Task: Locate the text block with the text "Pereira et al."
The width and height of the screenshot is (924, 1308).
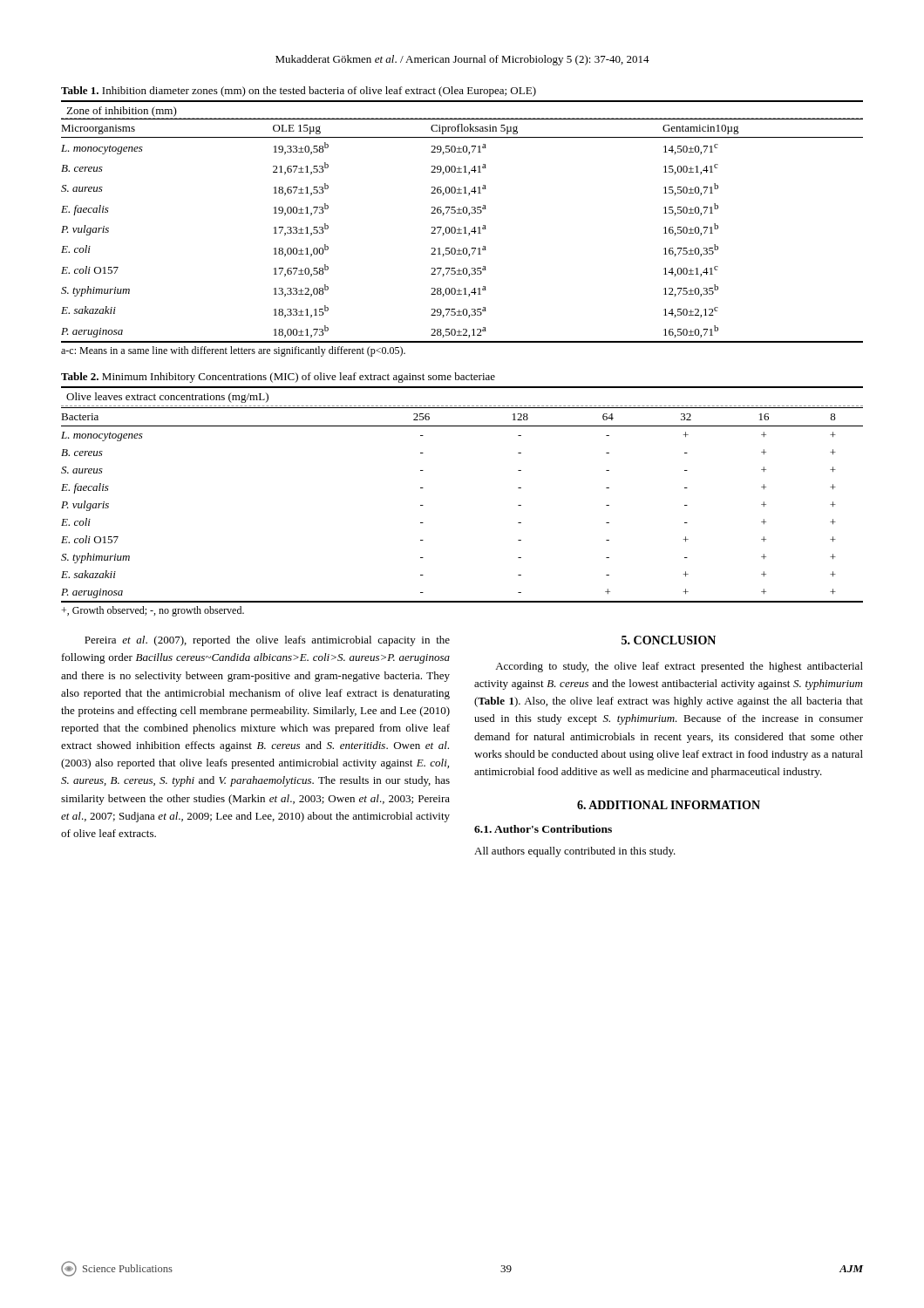Action: (x=255, y=736)
